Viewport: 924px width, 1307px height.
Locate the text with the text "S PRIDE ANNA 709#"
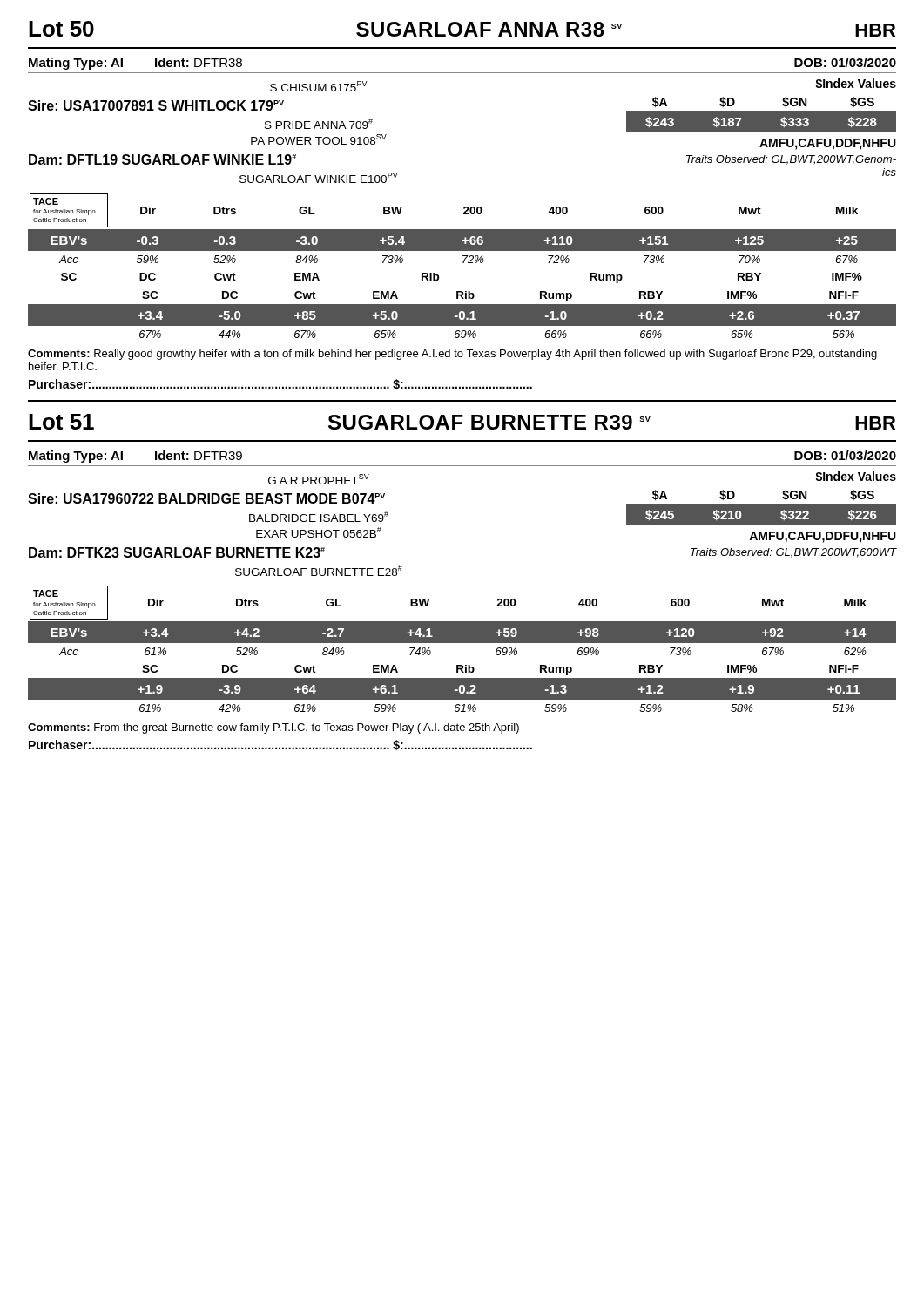pos(318,124)
